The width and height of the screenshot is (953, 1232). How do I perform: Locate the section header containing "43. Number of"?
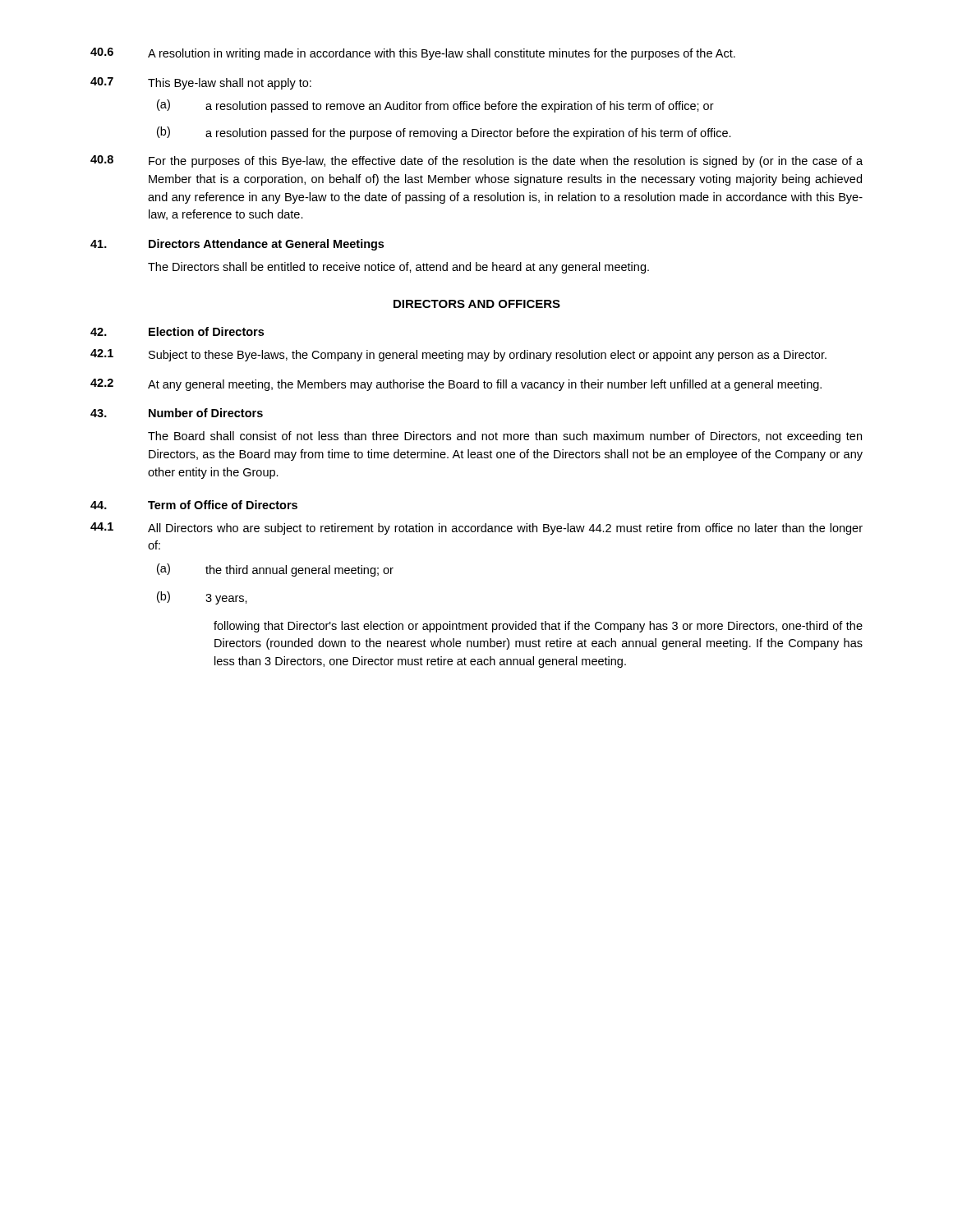(177, 413)
